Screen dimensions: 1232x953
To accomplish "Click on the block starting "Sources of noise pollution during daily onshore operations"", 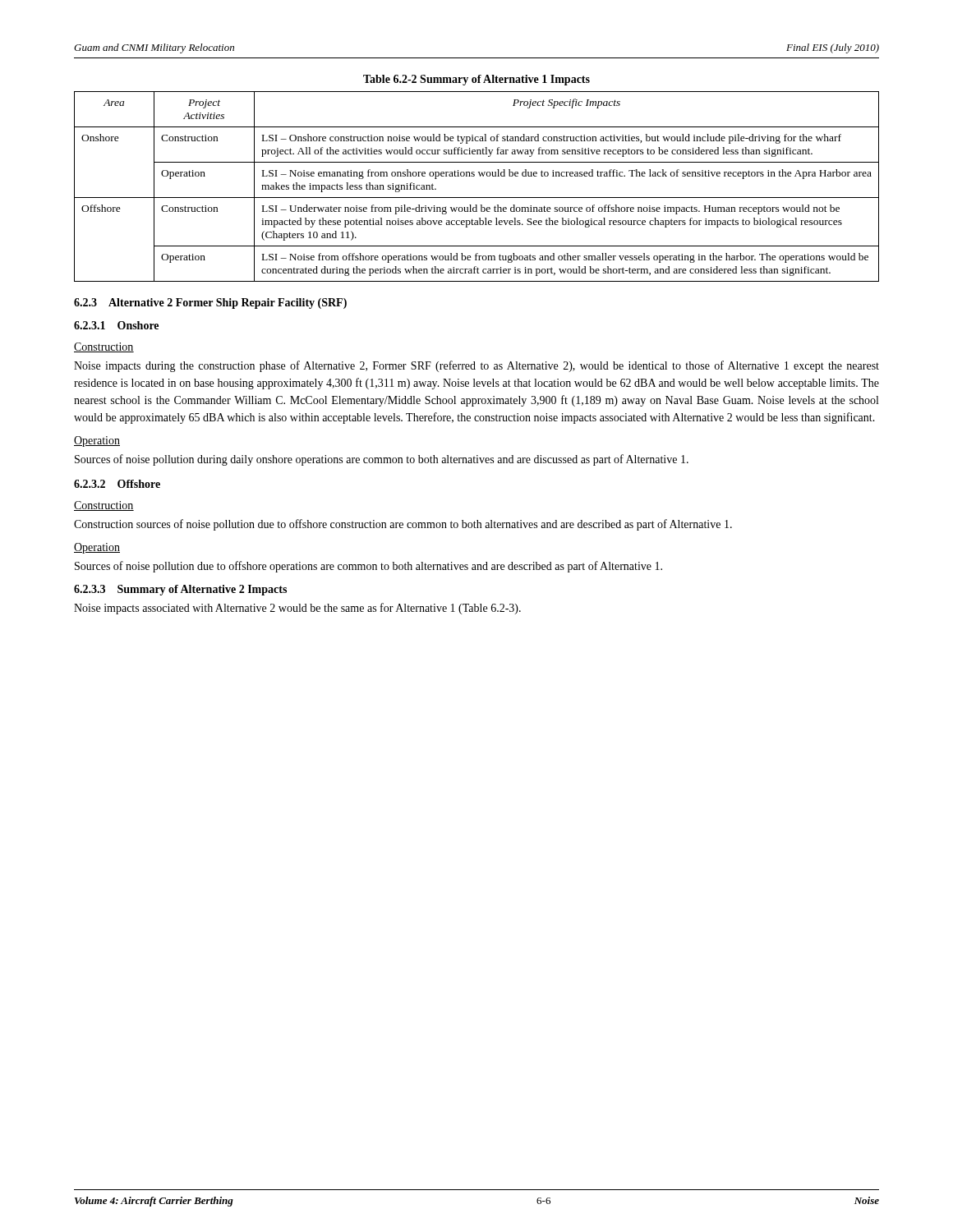I will point(381,460).
